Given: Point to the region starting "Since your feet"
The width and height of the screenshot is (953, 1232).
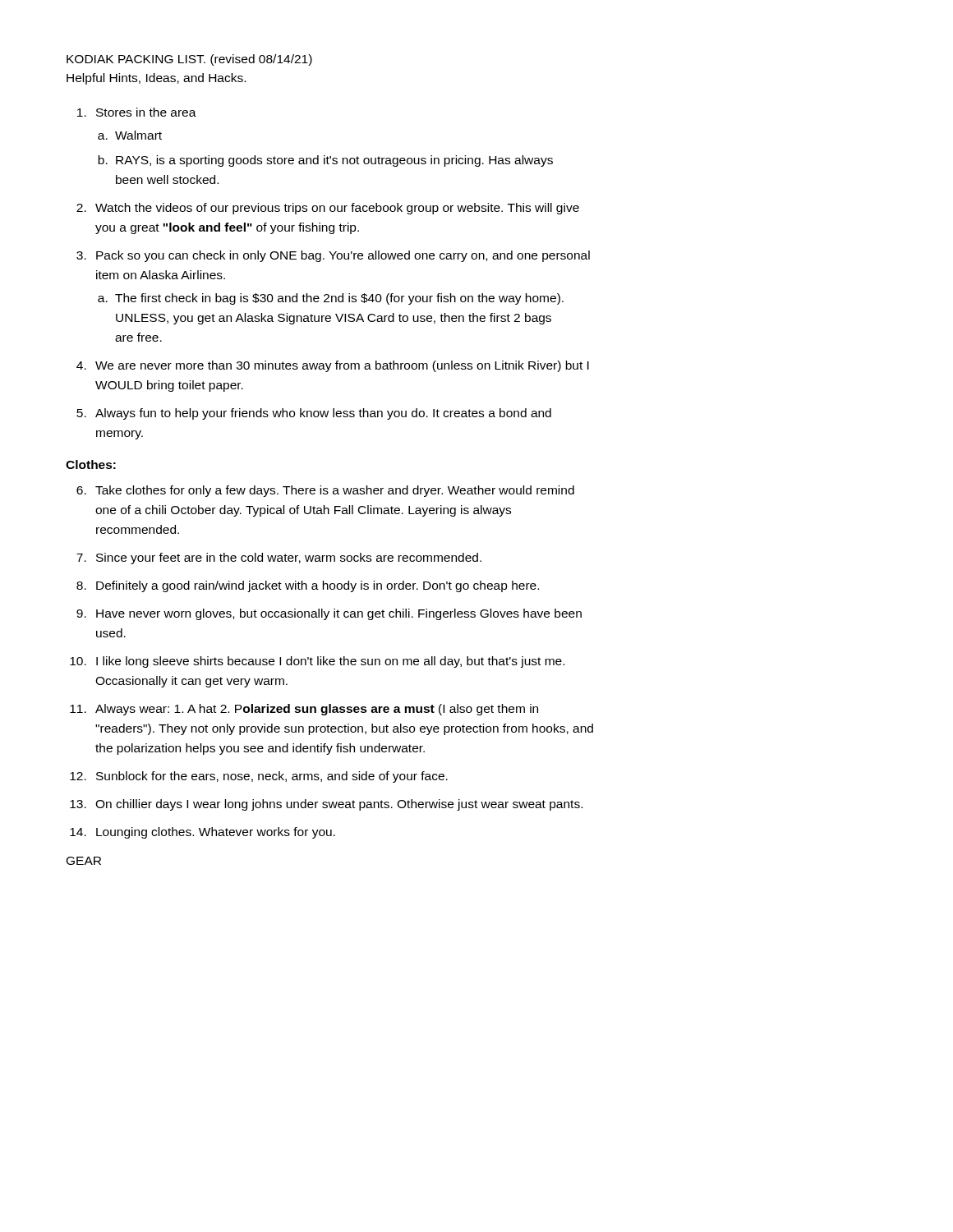Looking at the screenshot, I should [x=289, y=557].
